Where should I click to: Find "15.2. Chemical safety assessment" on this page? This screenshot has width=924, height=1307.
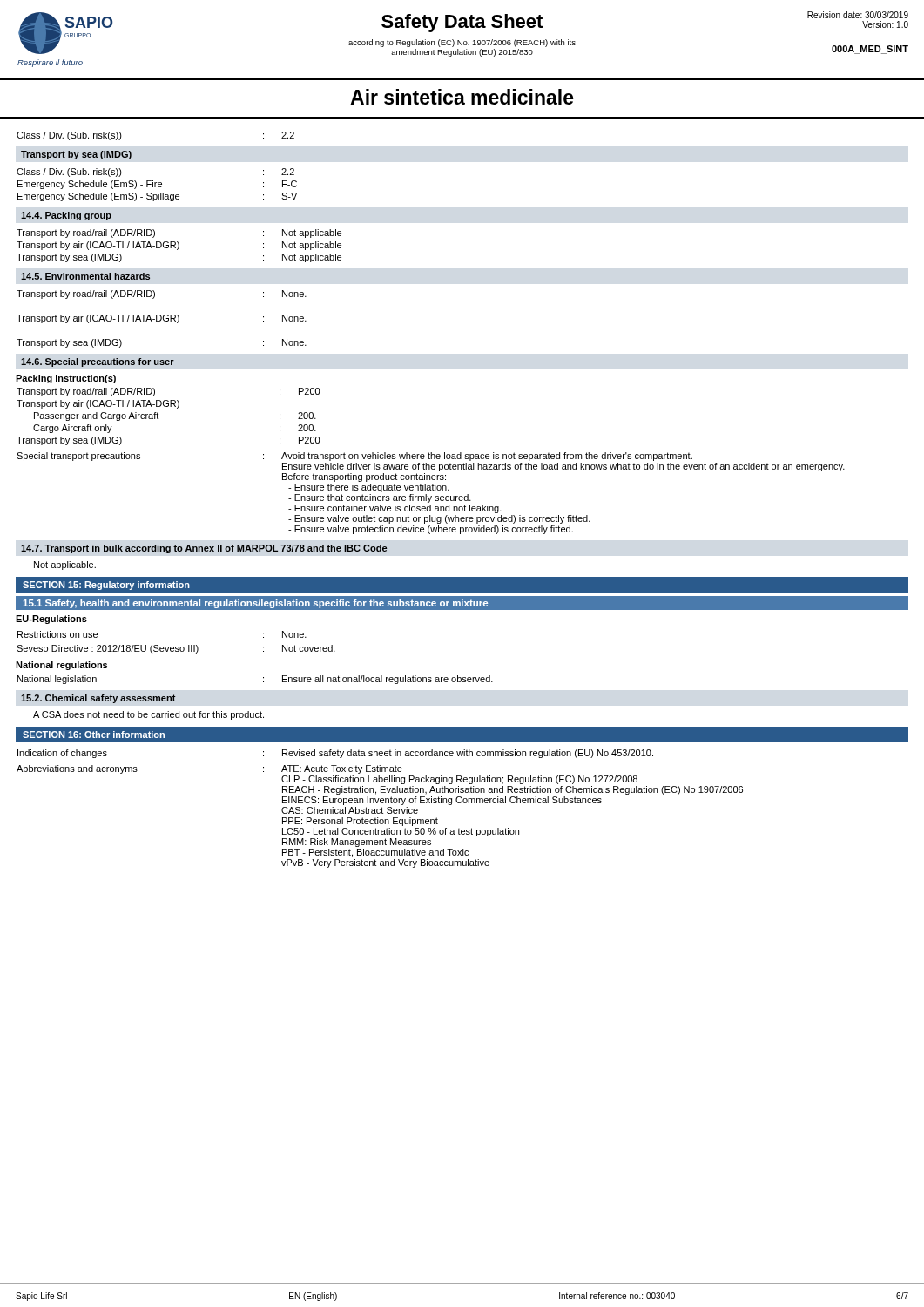tap(98, 699)
